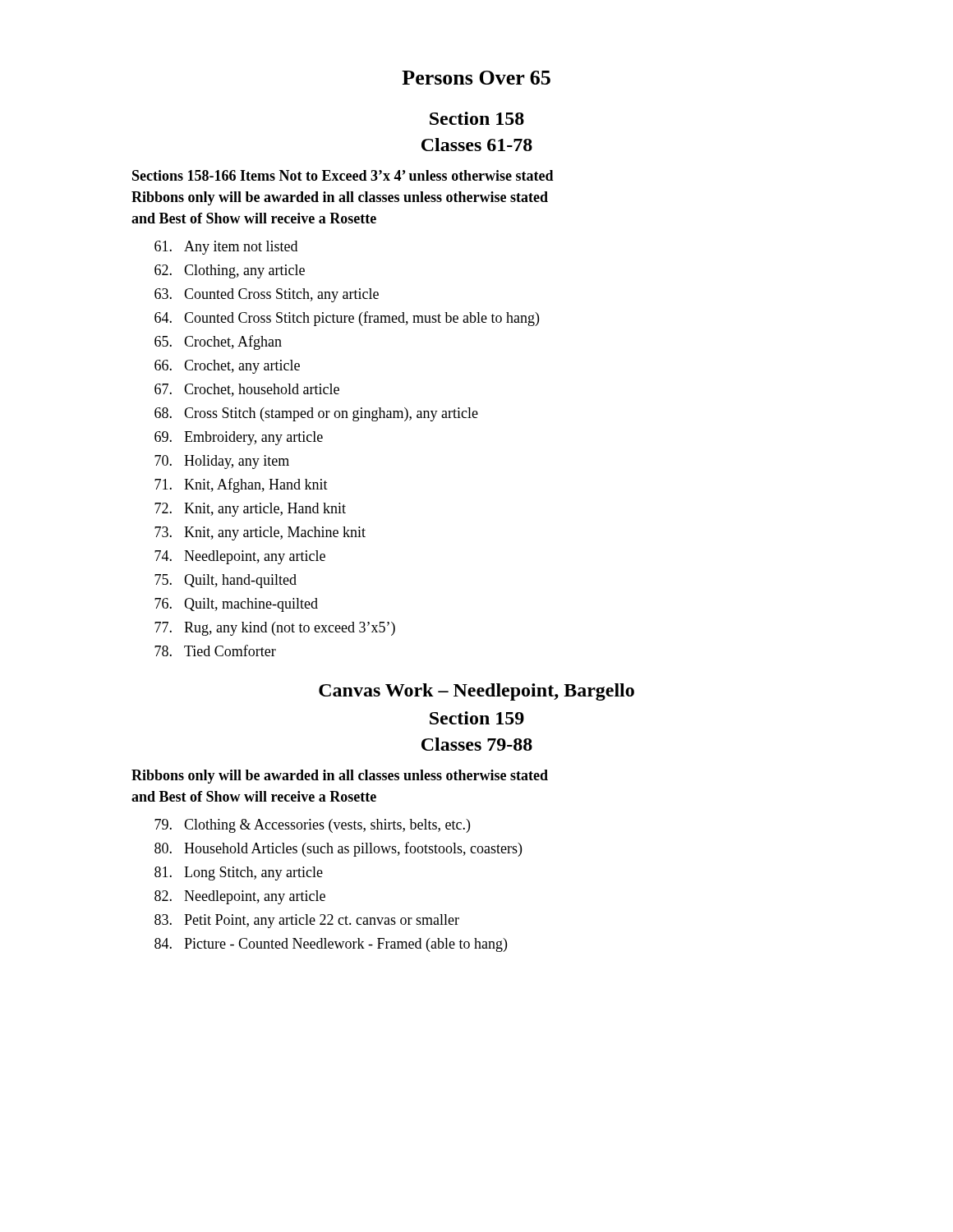The width and height of the screenshot is (953, 1232).
Task: Locate the region starting "64.Counted Cross Stitch picture"
Action: pos(476,318)
